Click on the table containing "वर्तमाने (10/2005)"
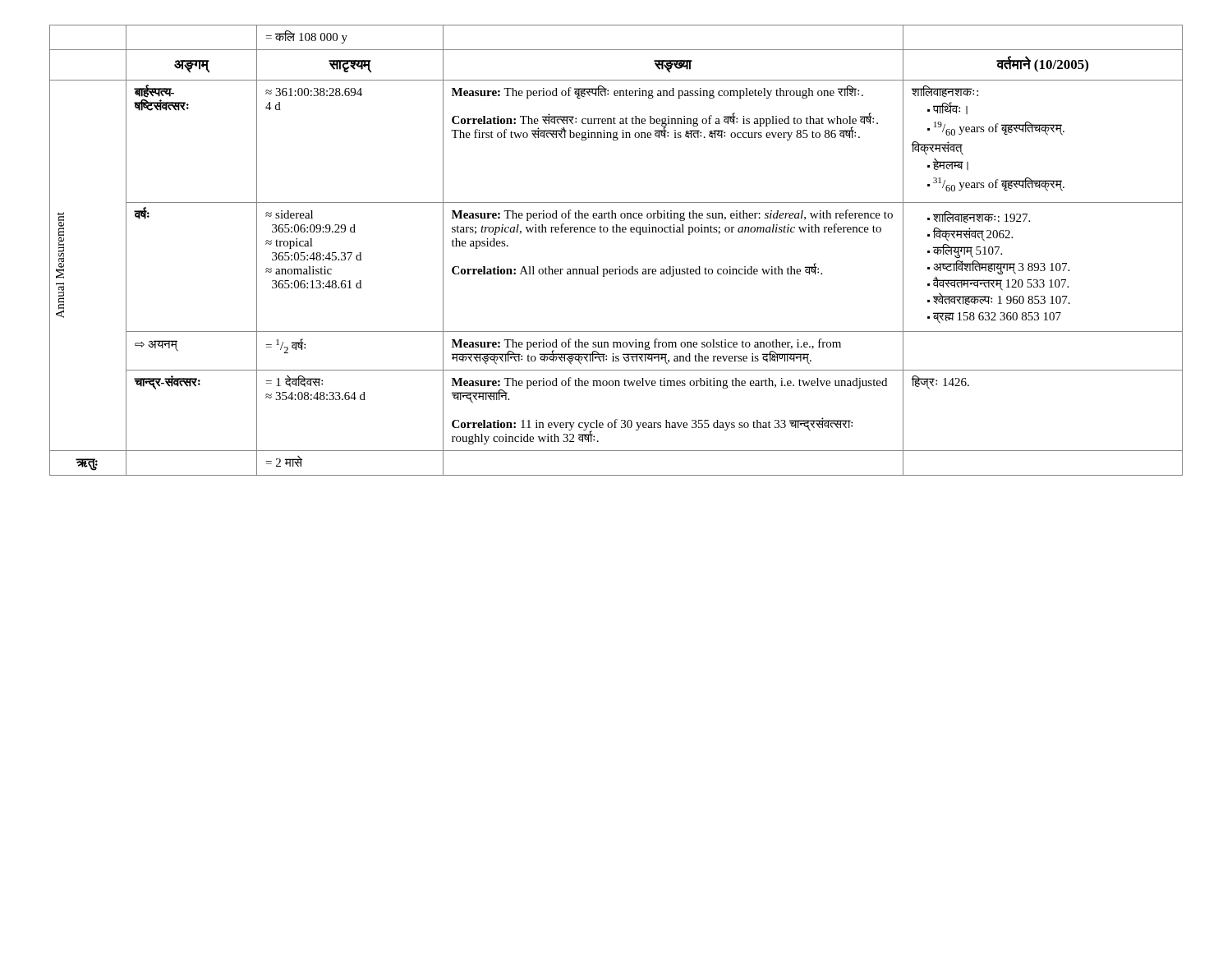This screenshot has height=953, width=1232. pos(616,250)
